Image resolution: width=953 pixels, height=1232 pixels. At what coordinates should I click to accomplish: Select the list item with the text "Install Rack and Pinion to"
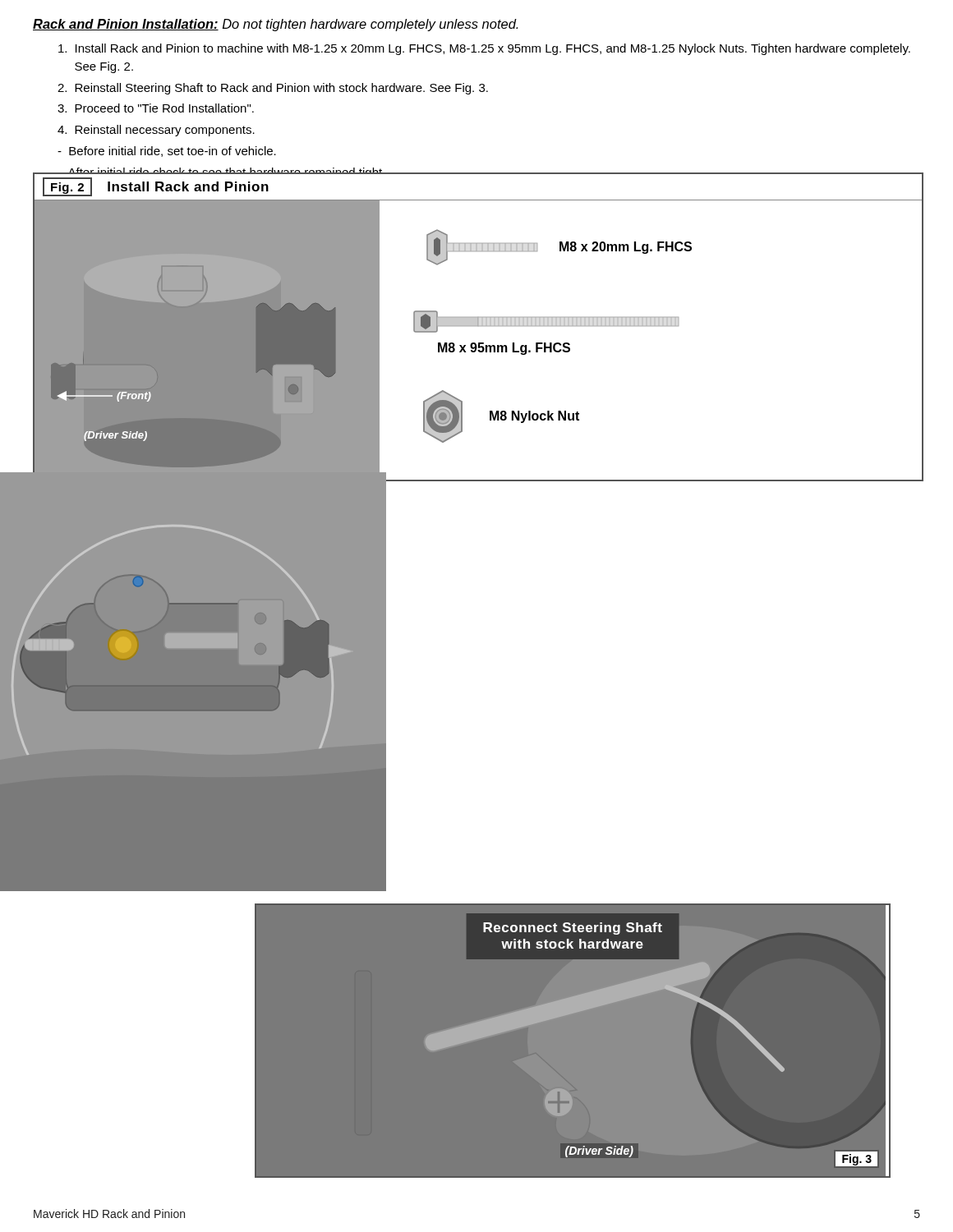coord(489,57)
